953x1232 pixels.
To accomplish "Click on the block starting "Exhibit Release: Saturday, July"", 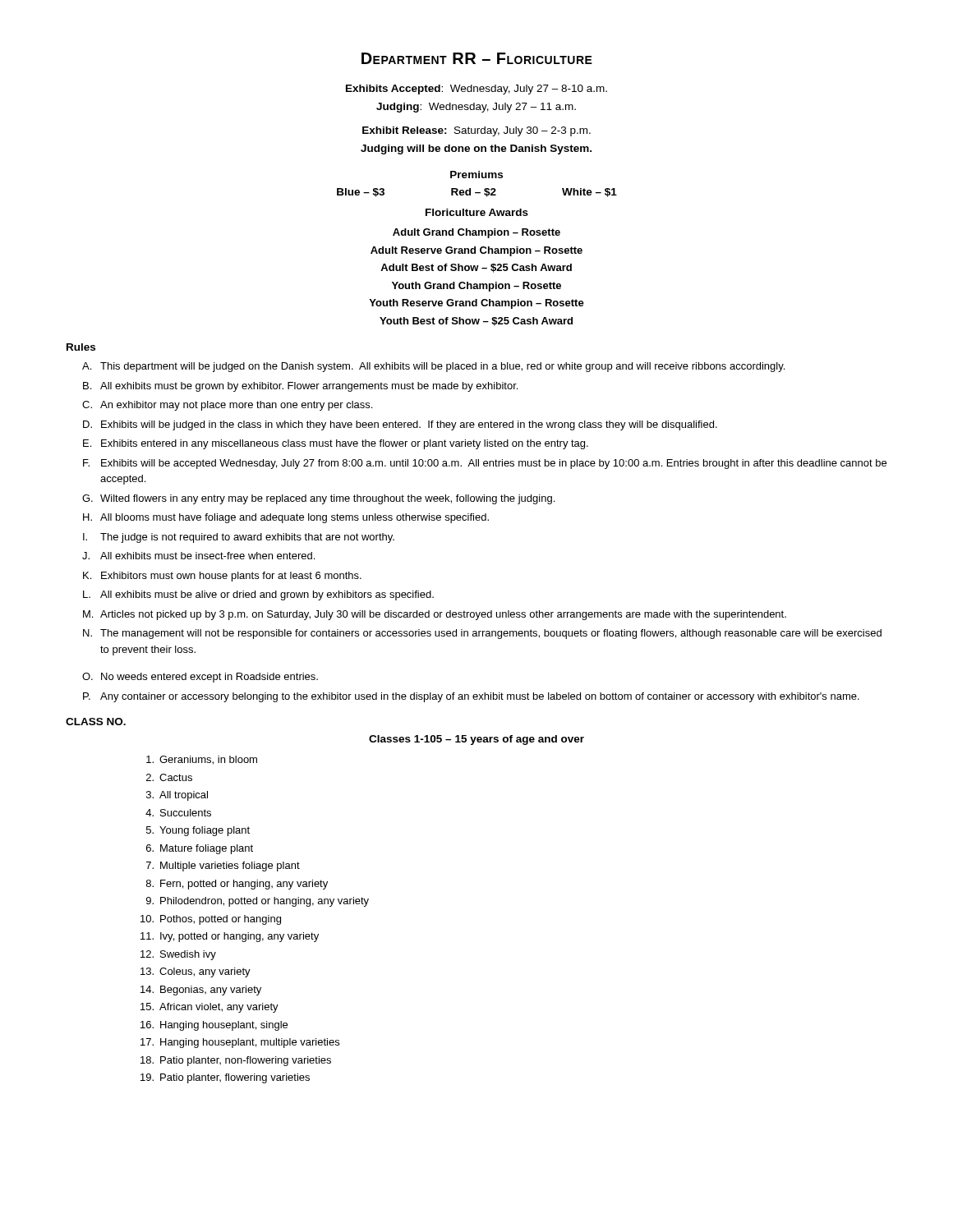I will (476, 139).
